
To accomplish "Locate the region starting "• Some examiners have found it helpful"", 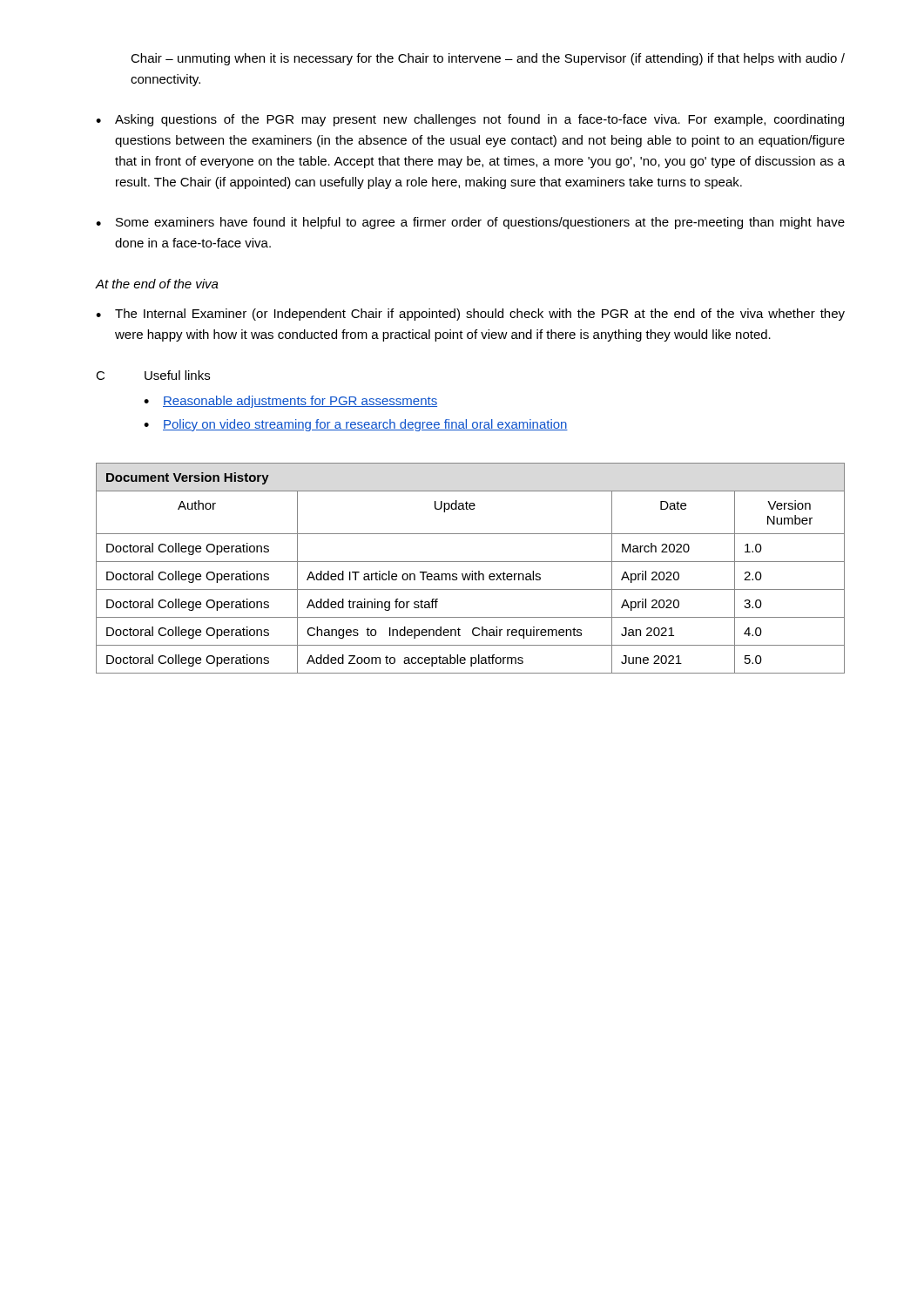I will (x=470, y=233).
